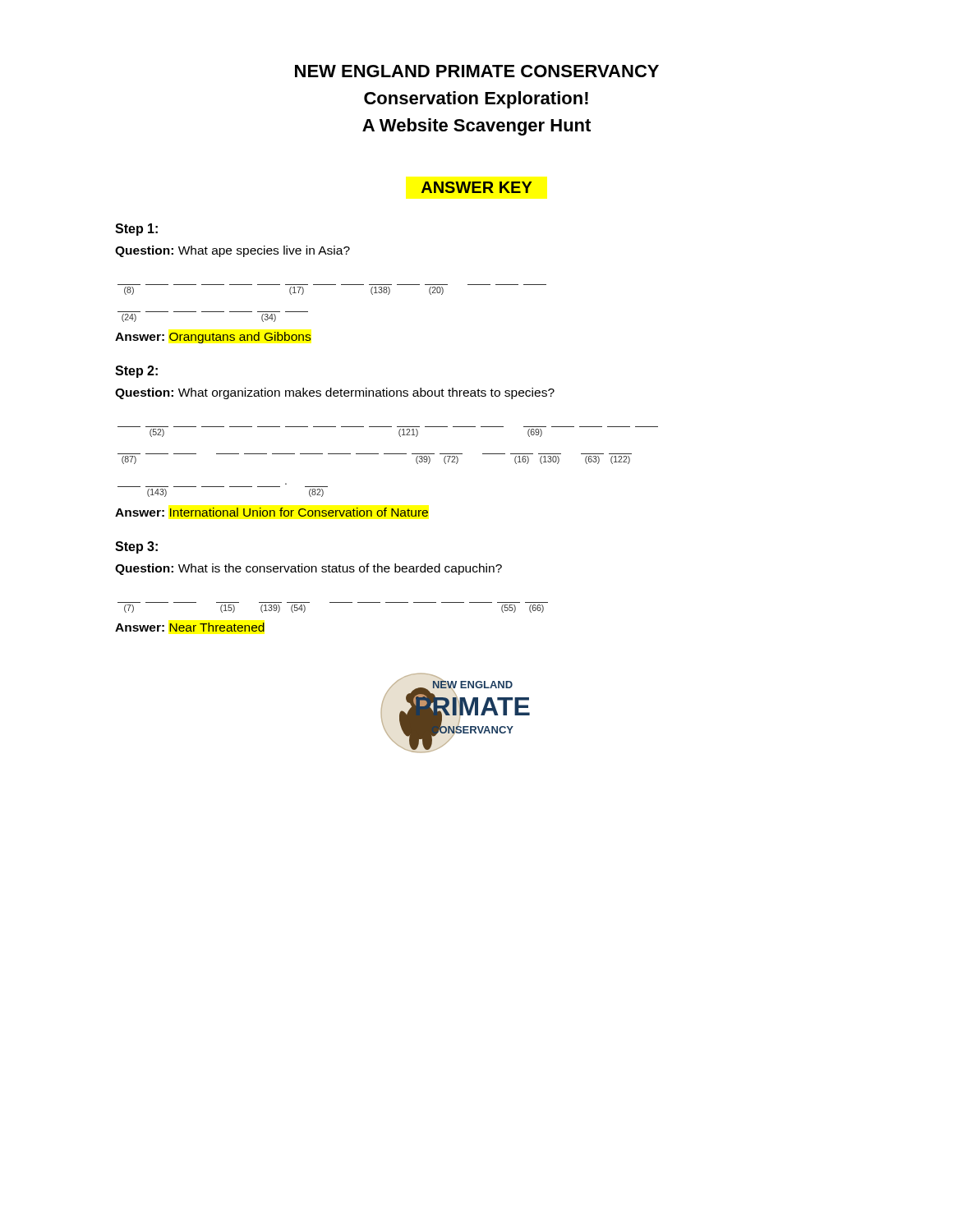Select the section header with the text "ANSWER KEY"
953x1232 pixels.
pyautogui.click(x=476, y=188)
